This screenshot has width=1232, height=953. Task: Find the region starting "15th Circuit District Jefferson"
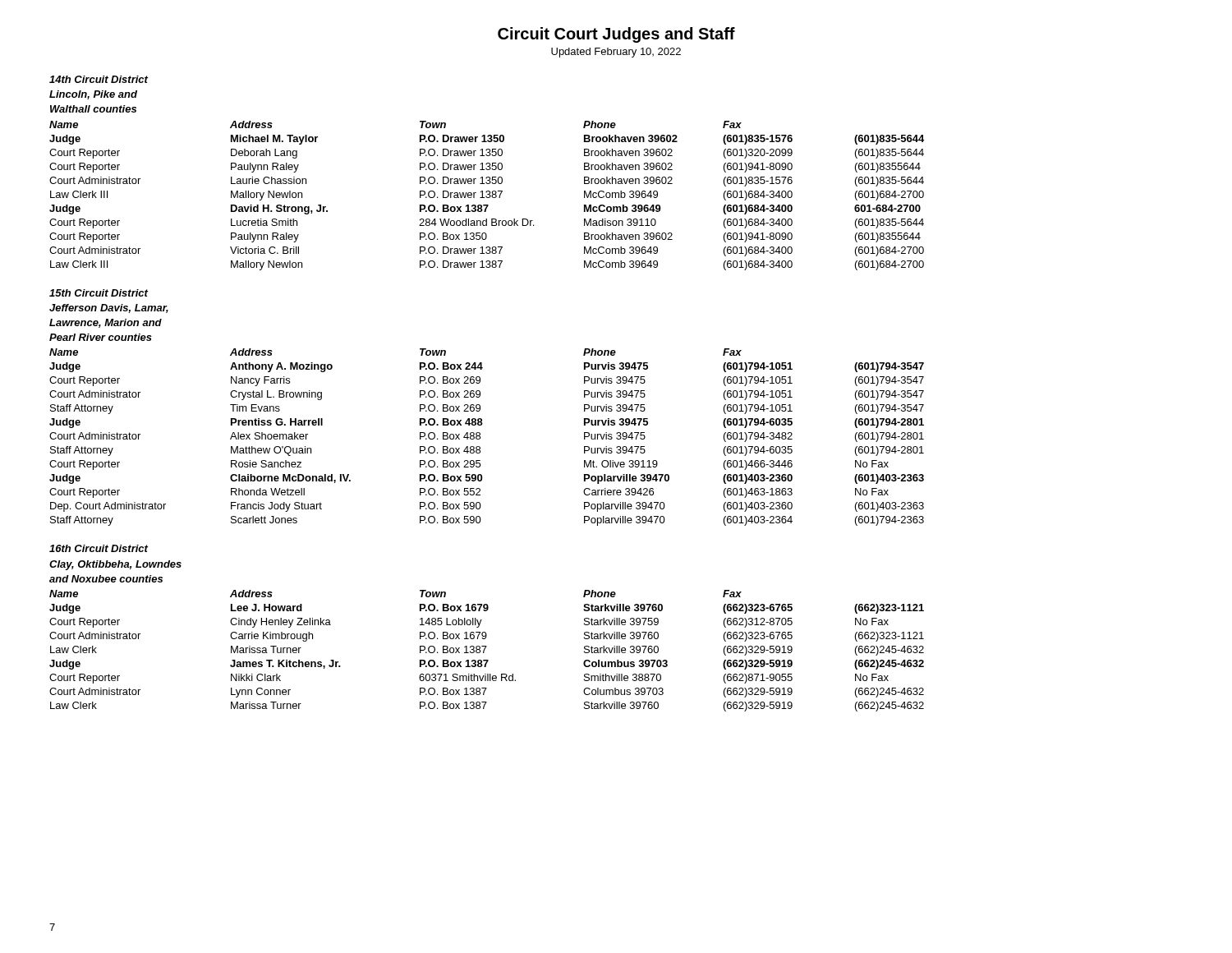pos(109,315)
